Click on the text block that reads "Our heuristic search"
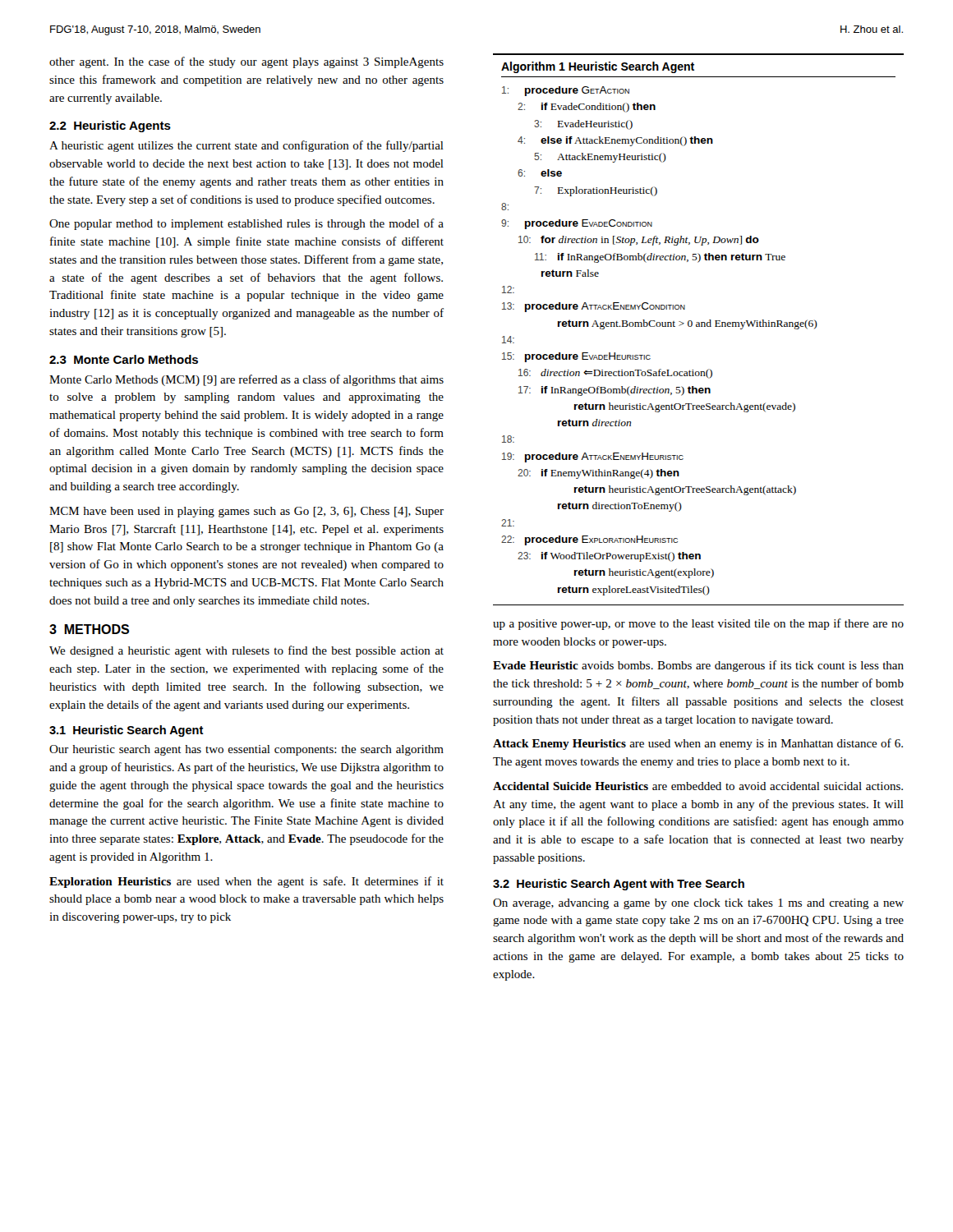The height and width of the screenshot is (1232, 953). pos(246,834)
